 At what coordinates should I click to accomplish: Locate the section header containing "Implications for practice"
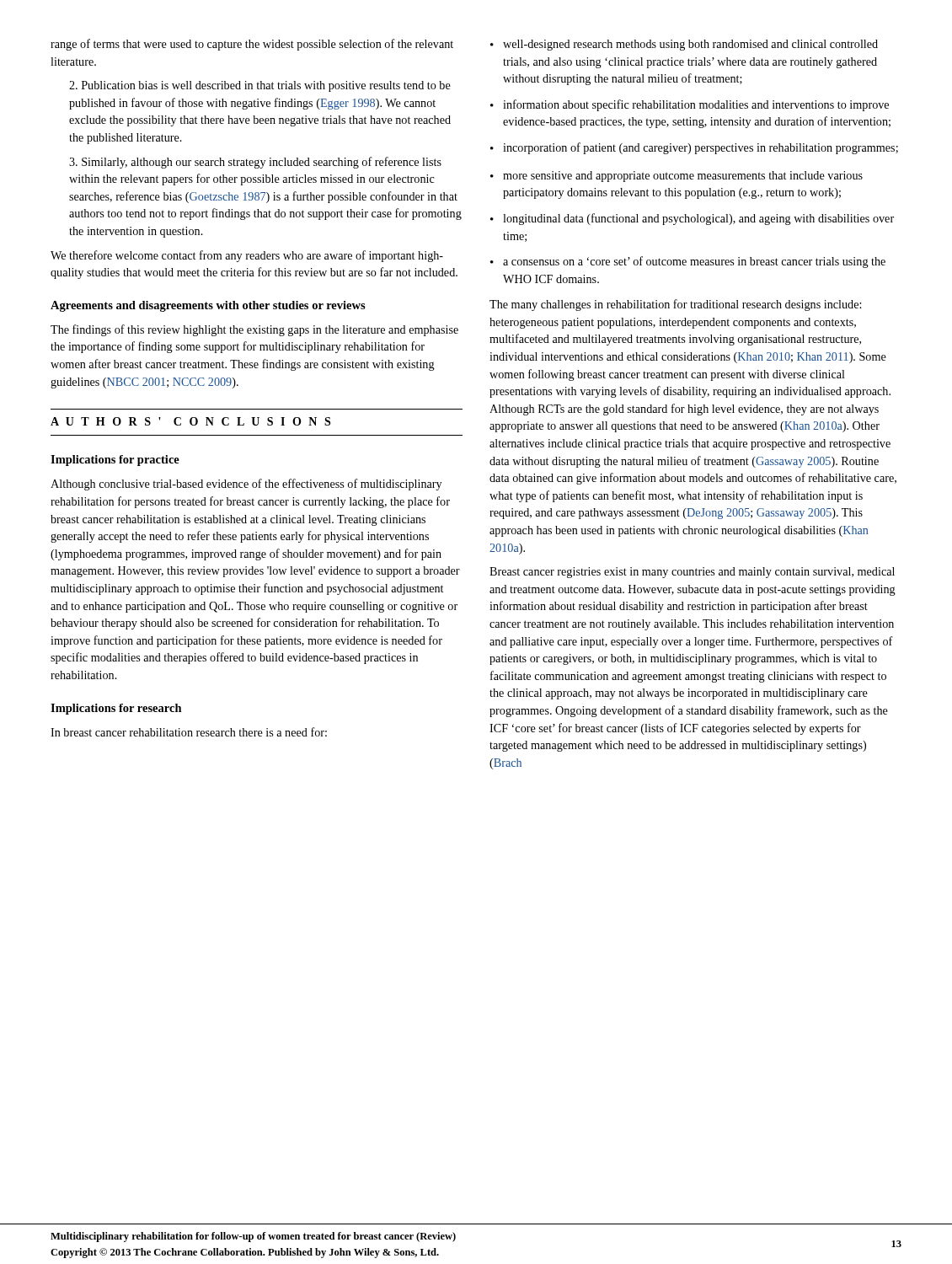[115, 461]
